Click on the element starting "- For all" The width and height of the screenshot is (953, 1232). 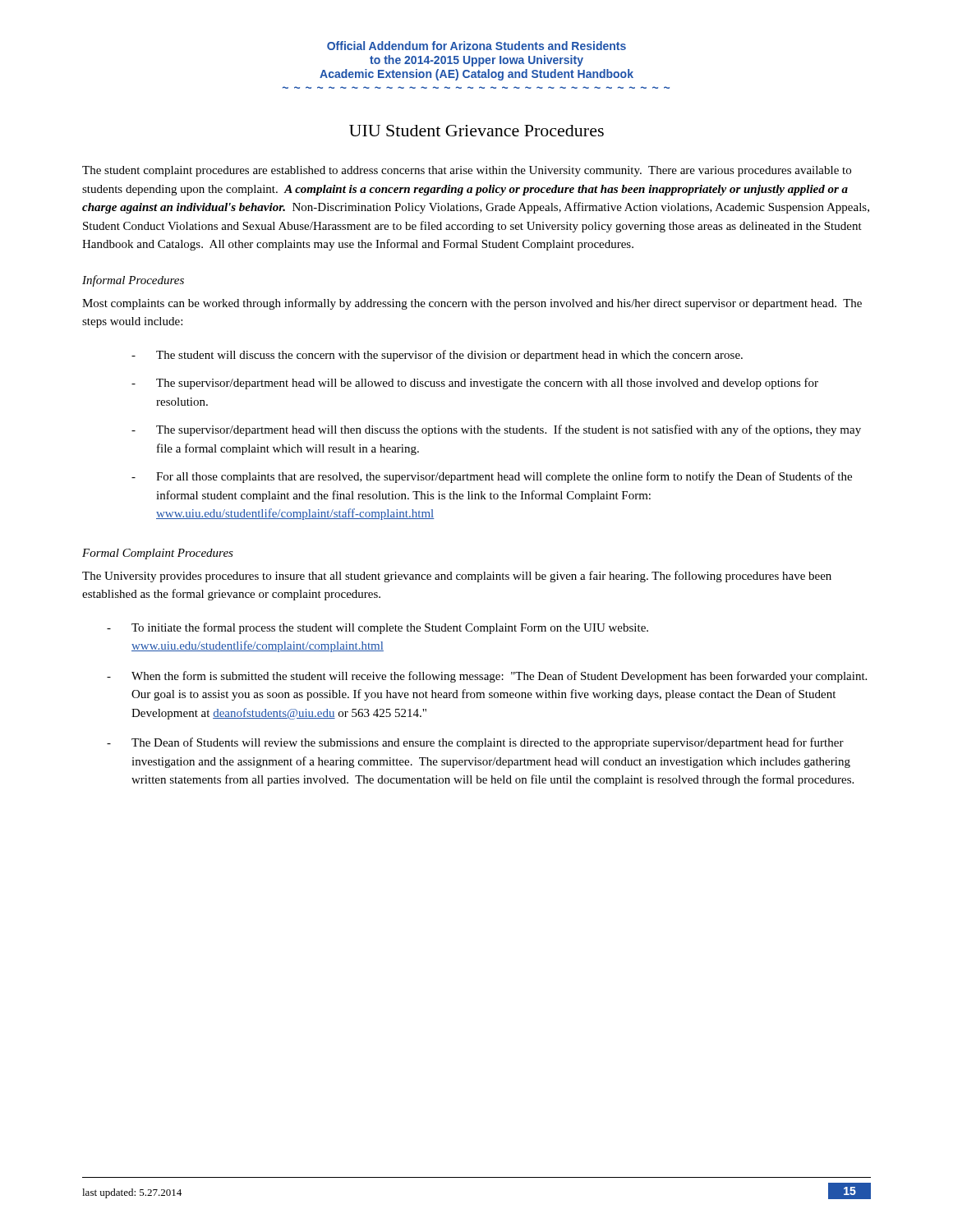point(501,495)
